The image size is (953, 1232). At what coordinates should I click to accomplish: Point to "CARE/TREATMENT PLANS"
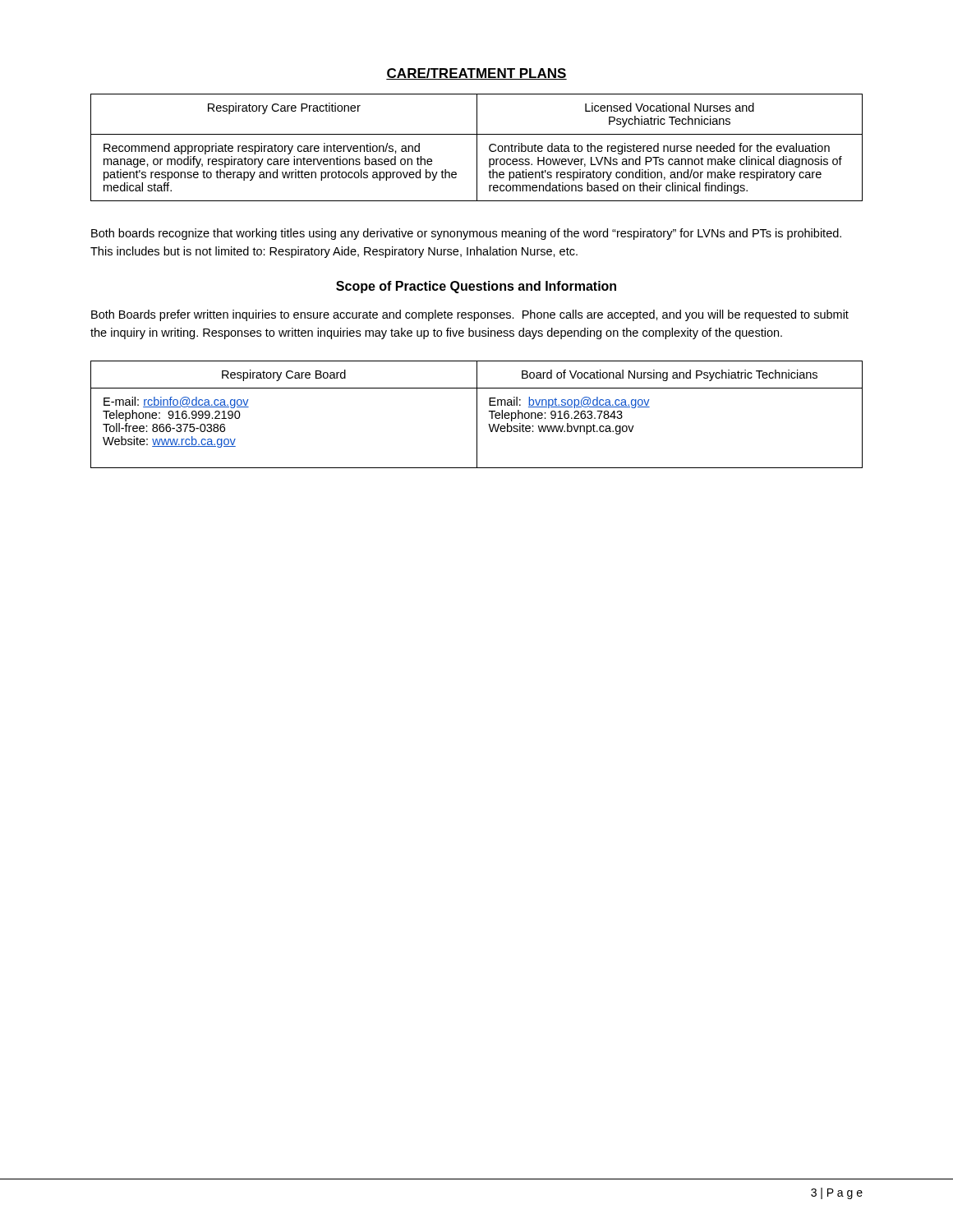click(476, 73)
